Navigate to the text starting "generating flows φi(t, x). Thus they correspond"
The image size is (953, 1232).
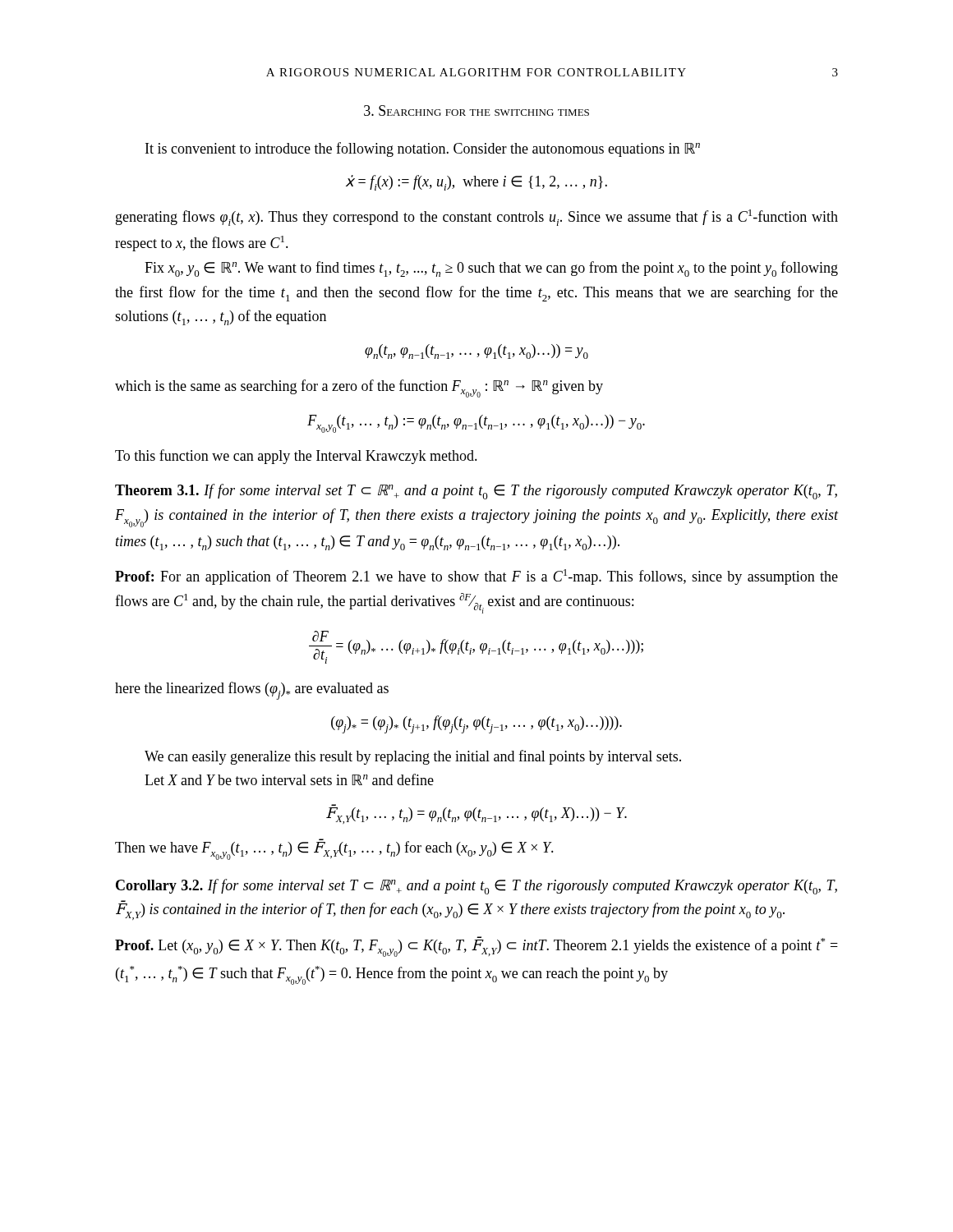point(476,268)
